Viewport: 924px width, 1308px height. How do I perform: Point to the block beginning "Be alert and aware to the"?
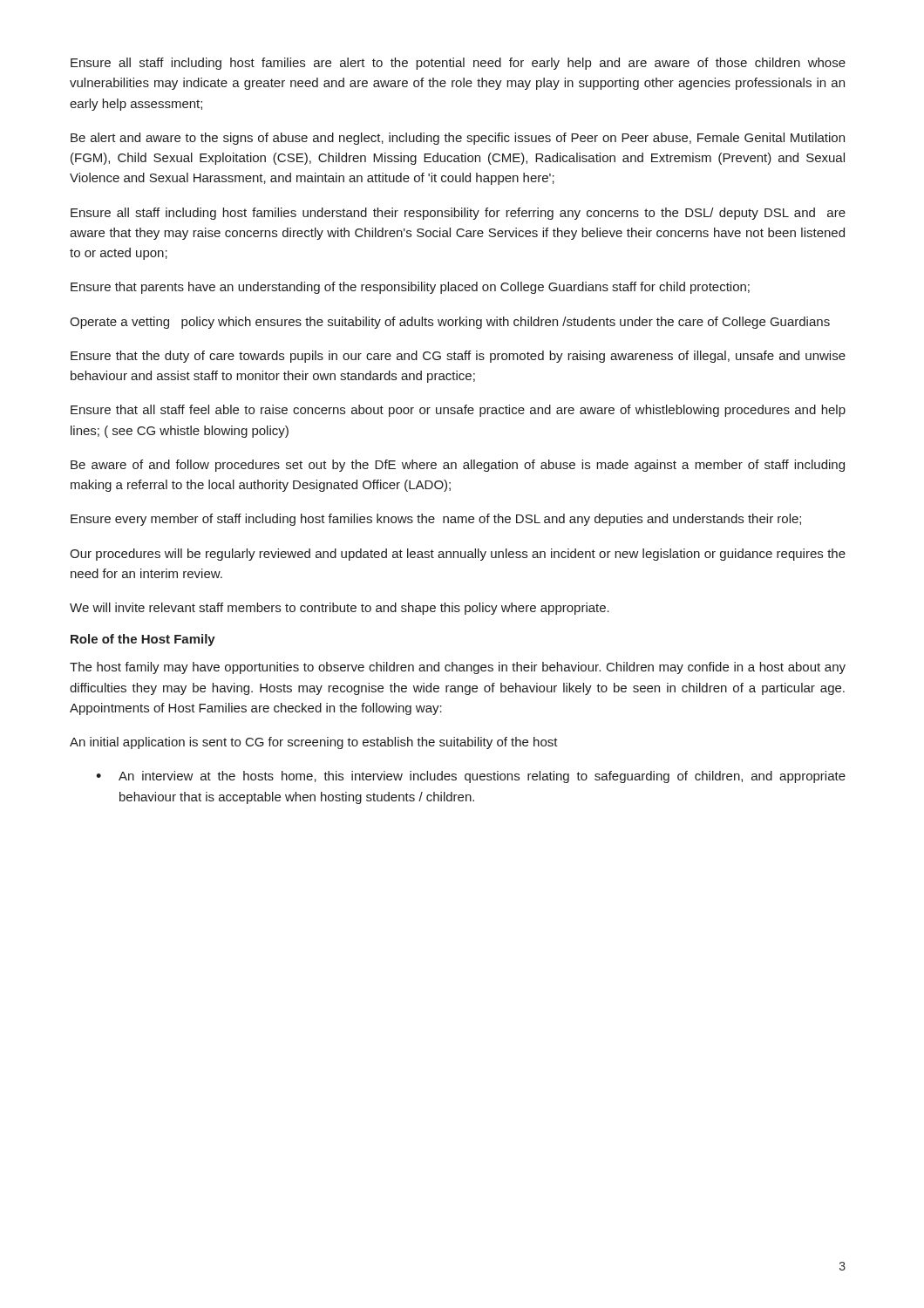click(458, 157)
